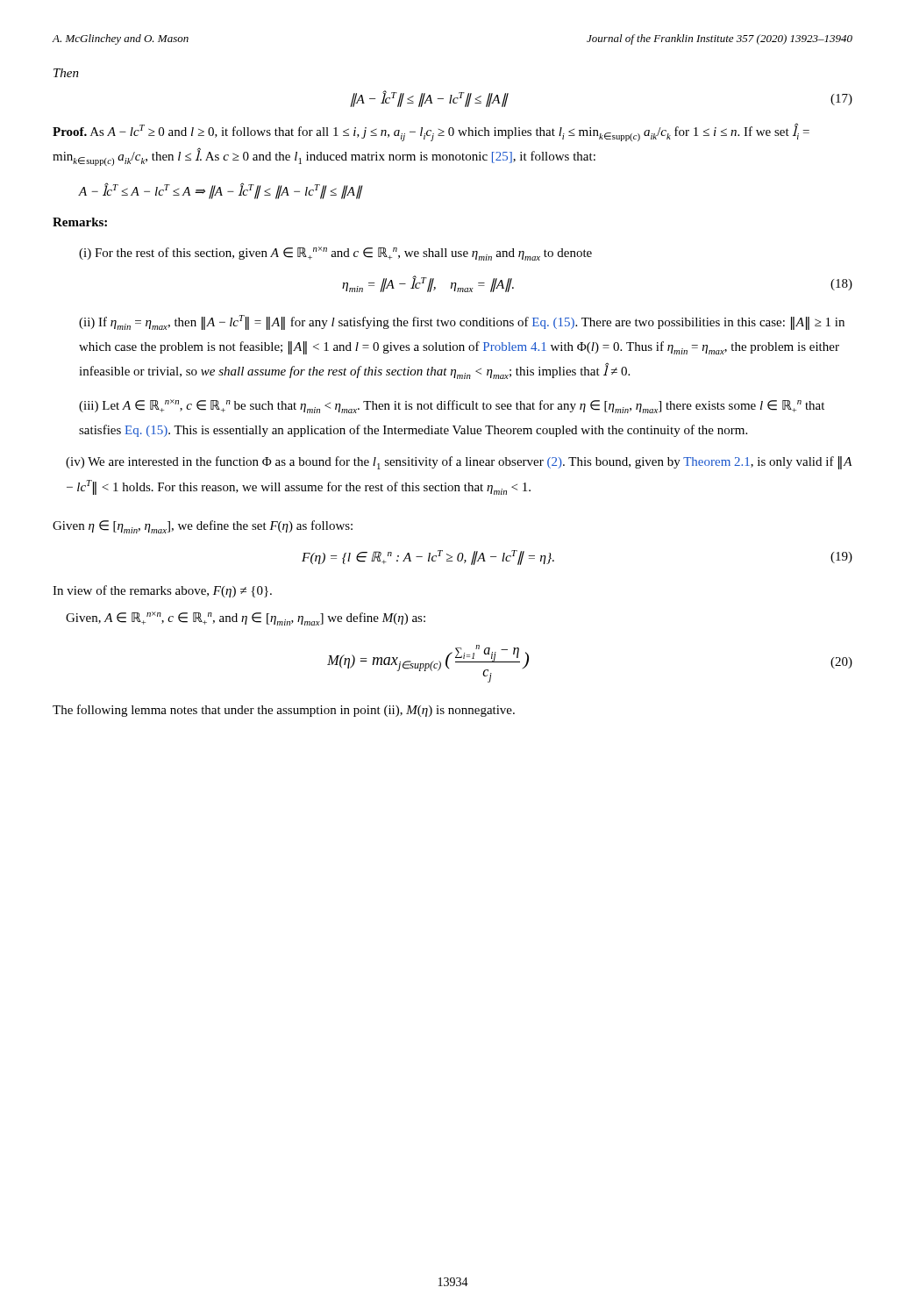The image size is (905, 1316).
Task: Point to the block beginning "(i) For the rest"
Action: pos(336,253)
